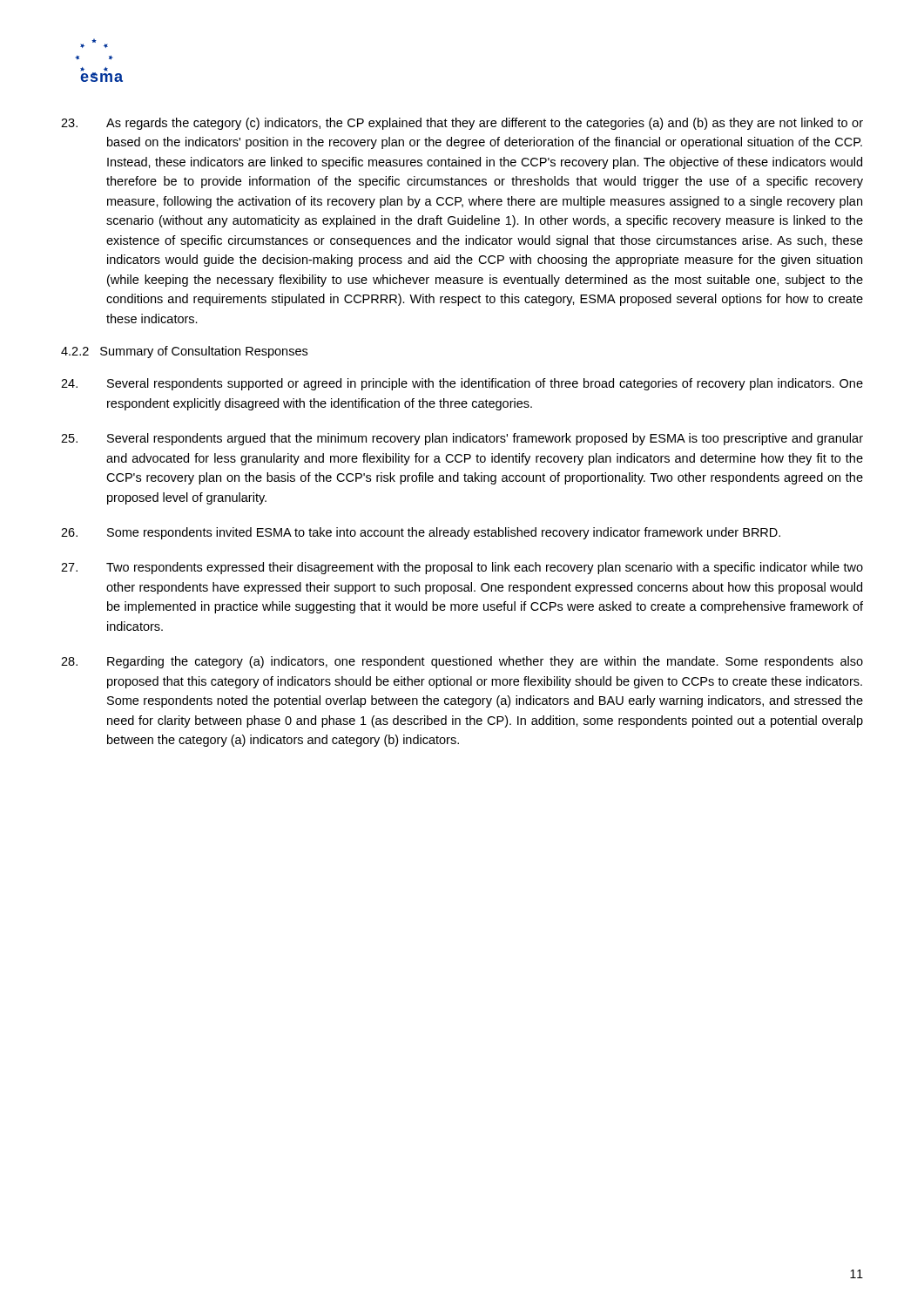Click on the text block starting "23. As regards the category"
The height and width of the screenshot is (1307, 924).
(x=462, y=221)
